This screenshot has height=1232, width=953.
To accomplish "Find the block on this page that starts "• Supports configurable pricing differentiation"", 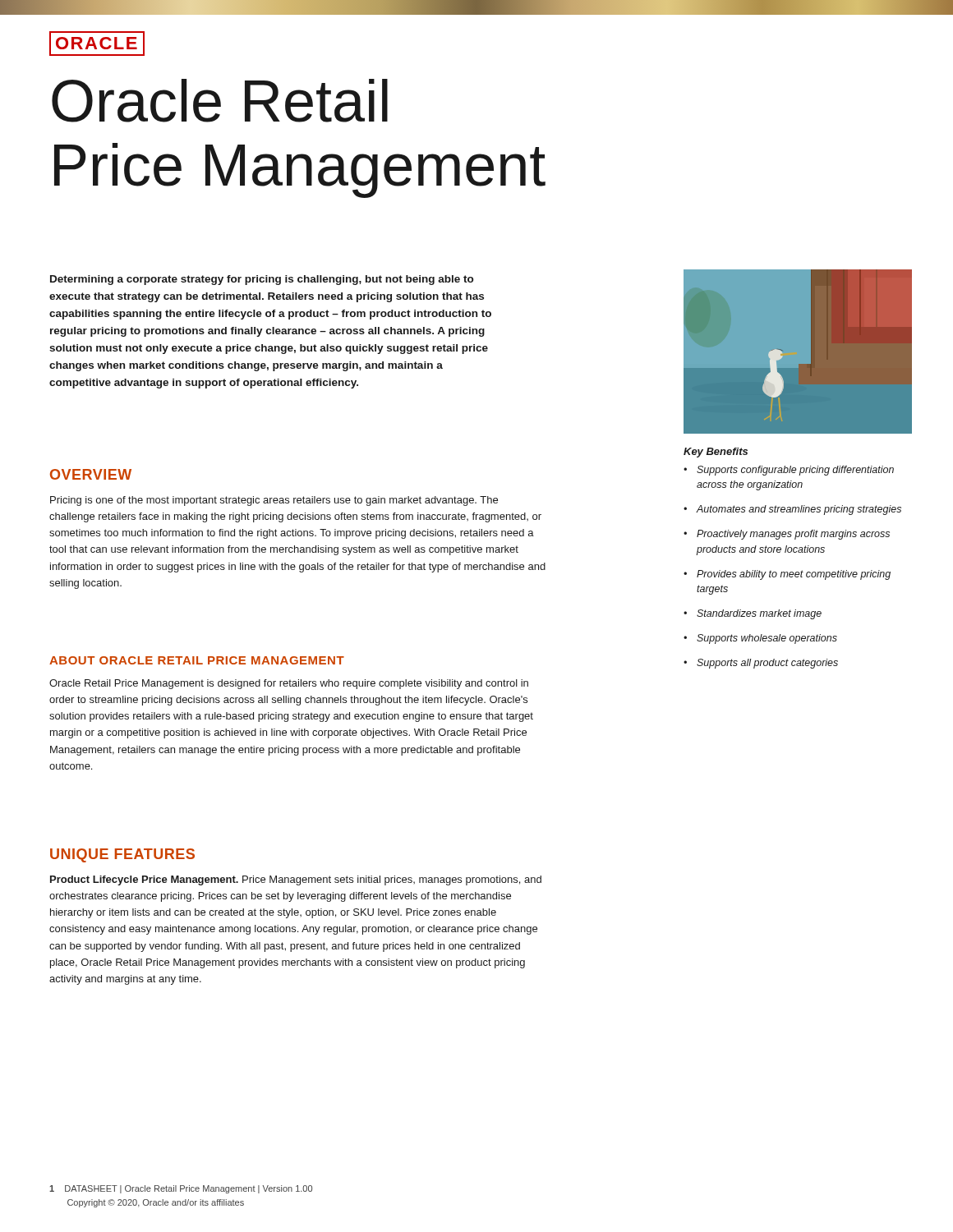I will point(789,476).
